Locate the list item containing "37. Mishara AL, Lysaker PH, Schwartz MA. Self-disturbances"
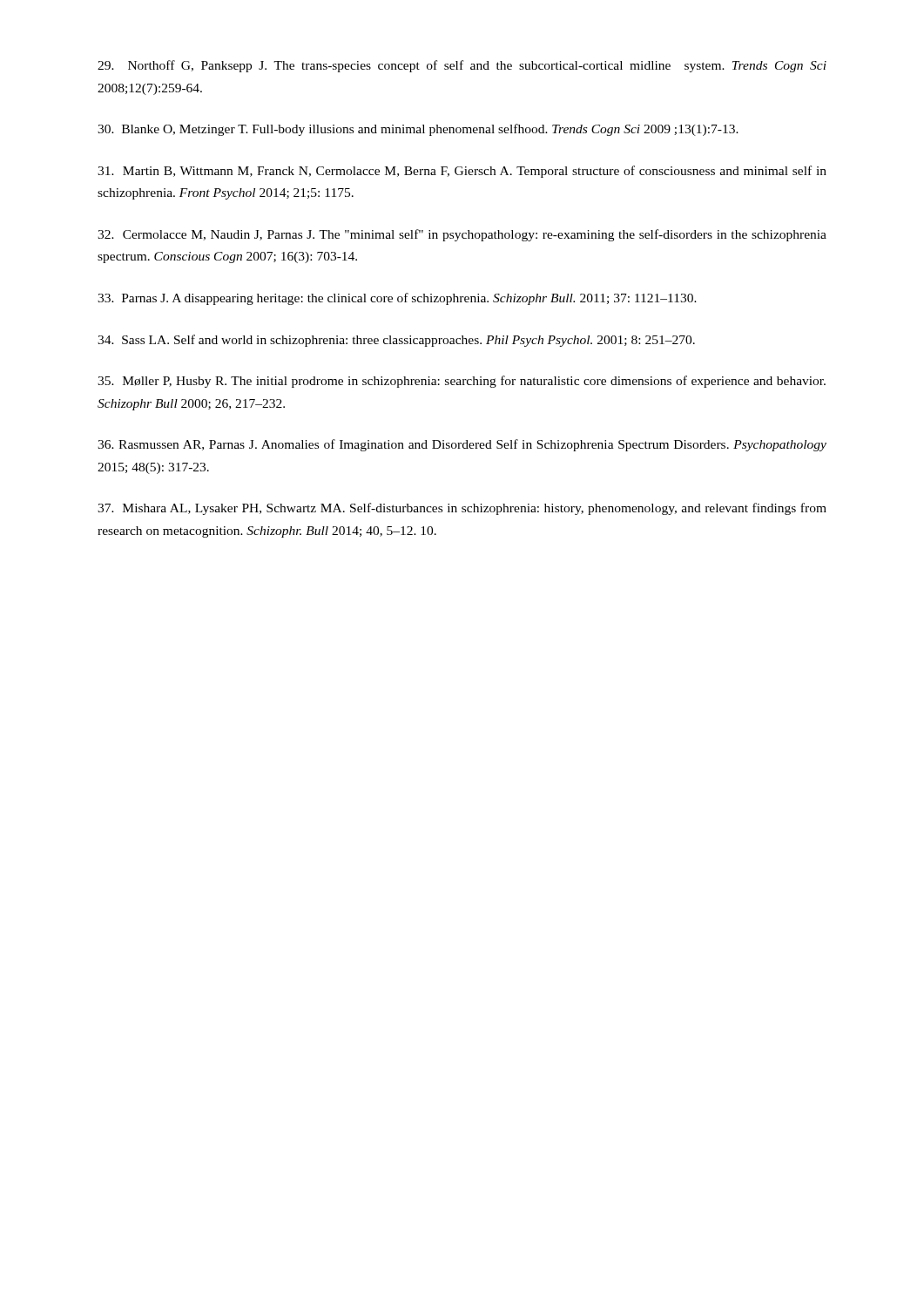Image resolution: width=924 pixels, height=1307 pixels. point(462,519)
